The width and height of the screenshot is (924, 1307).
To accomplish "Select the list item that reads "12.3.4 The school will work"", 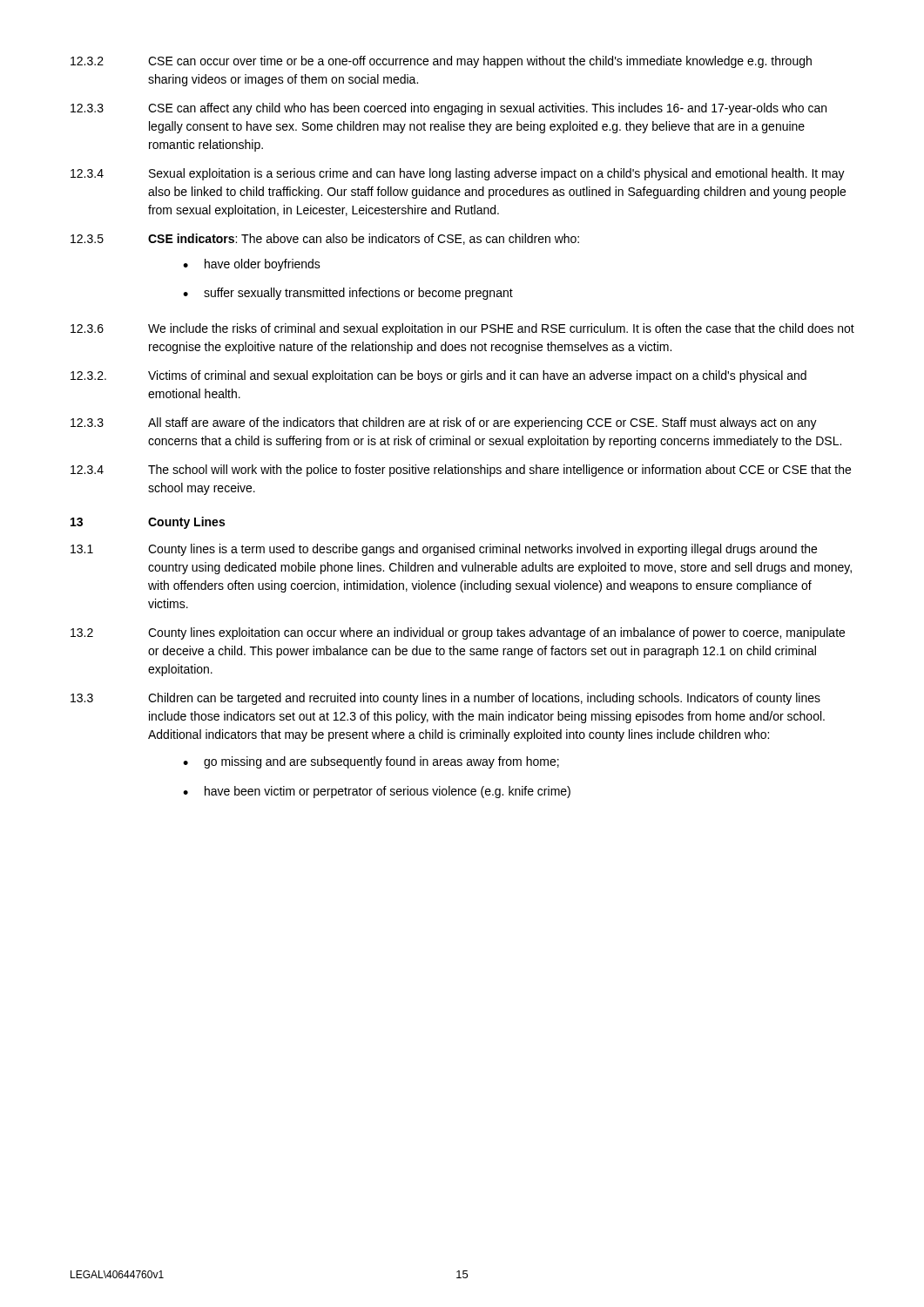I will 462,480.
